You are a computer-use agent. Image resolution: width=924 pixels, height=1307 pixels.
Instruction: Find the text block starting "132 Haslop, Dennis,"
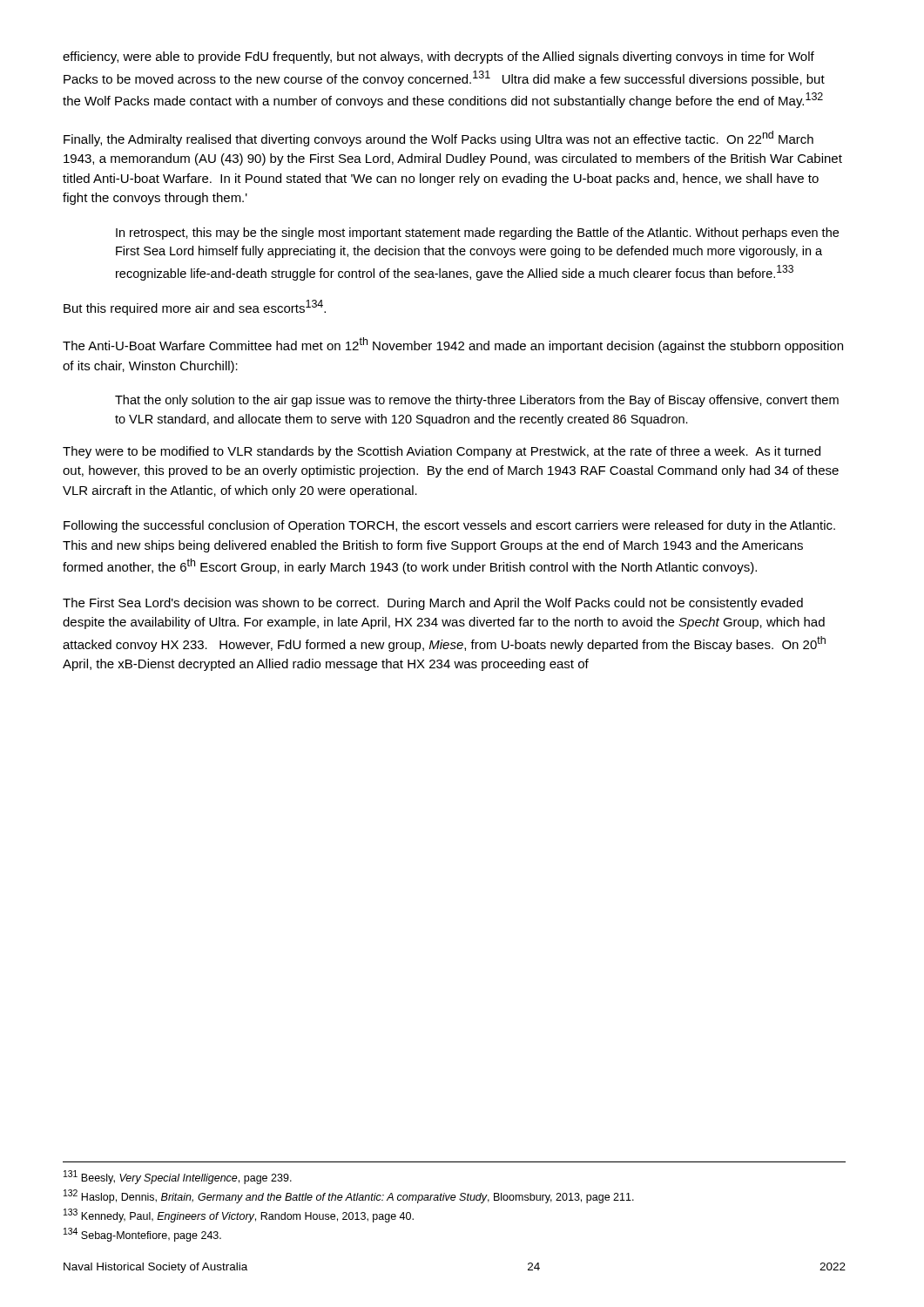point(349,1196)
